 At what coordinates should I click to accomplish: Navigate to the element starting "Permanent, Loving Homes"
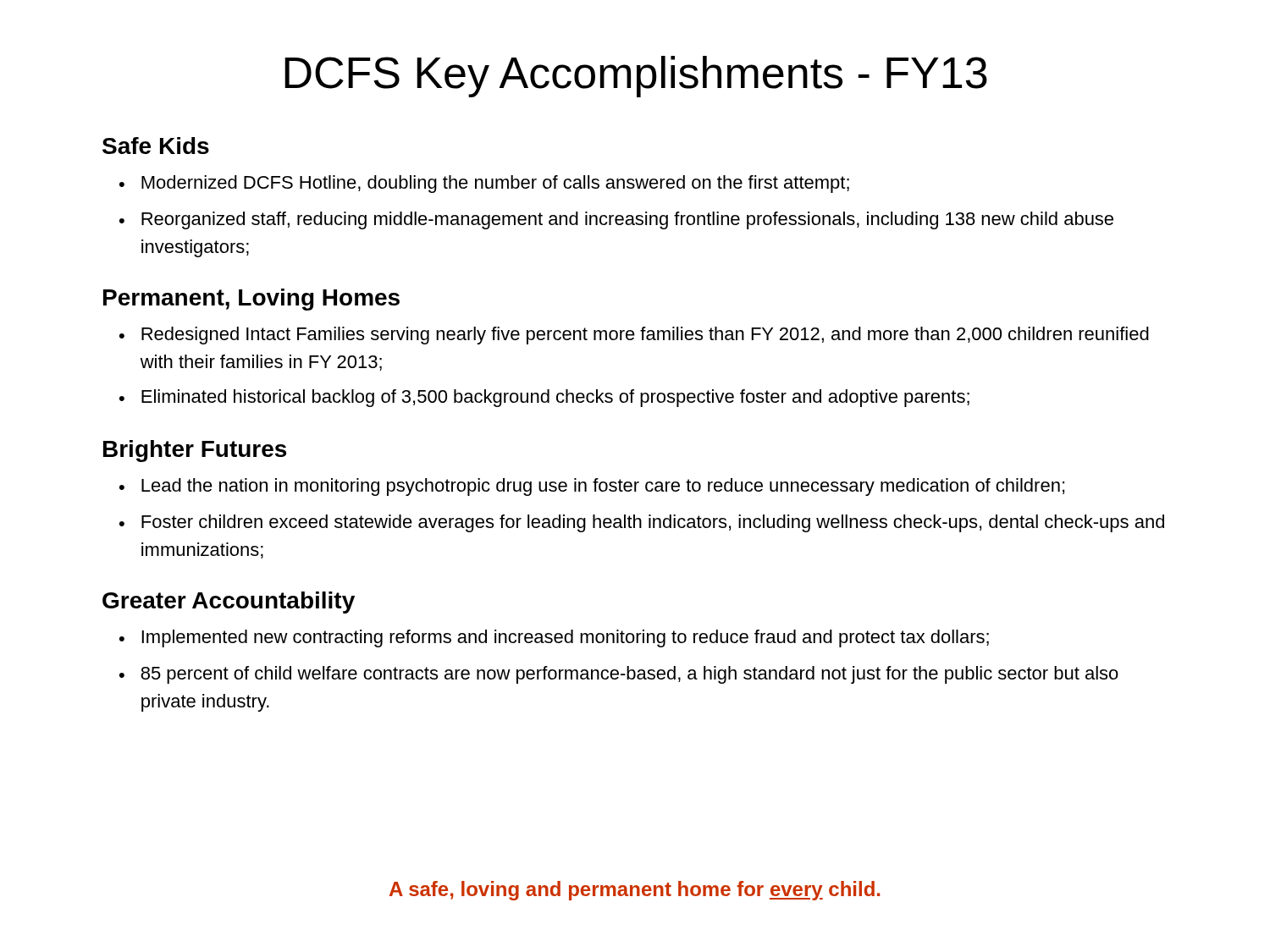[x=251, y=298]
